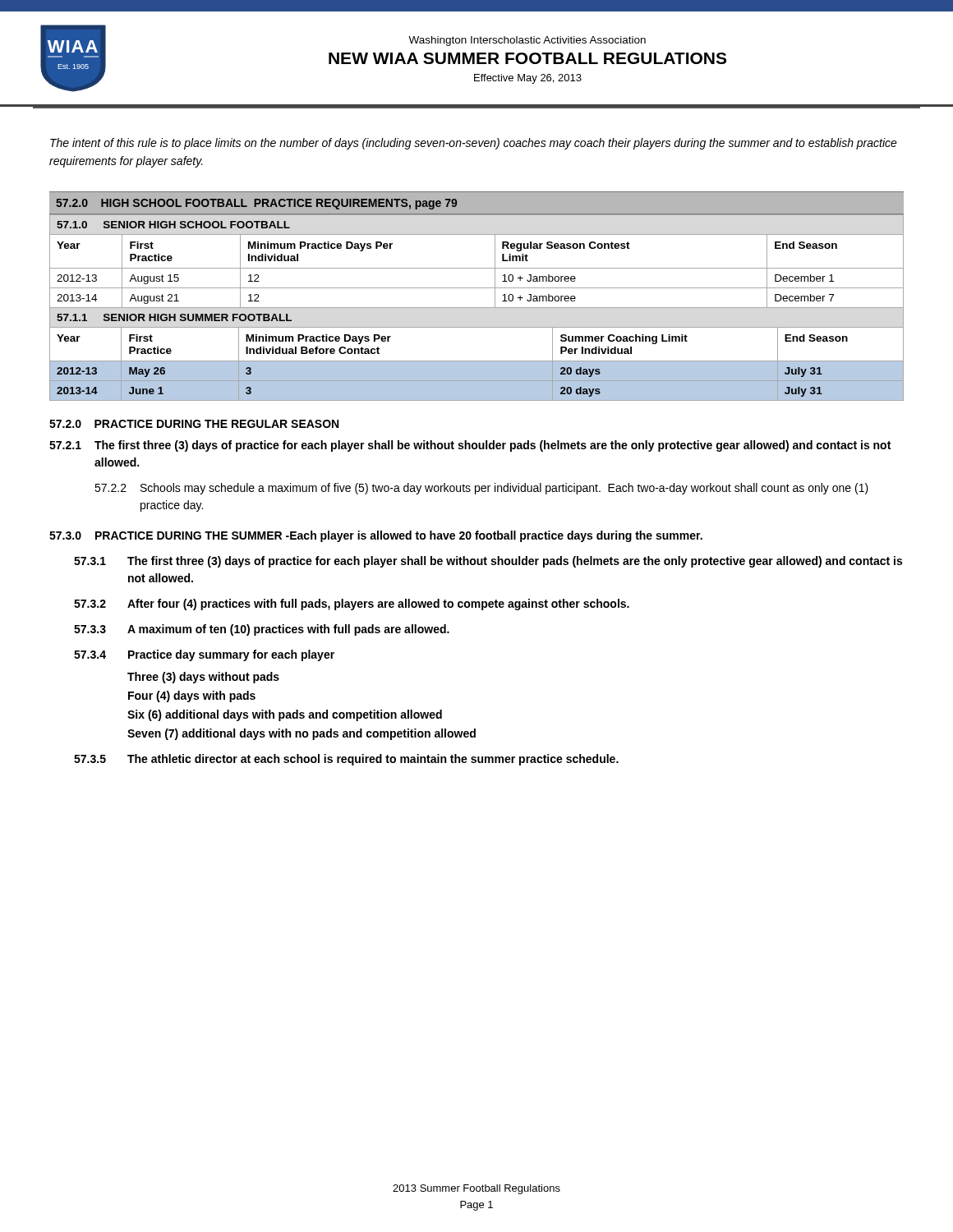Point to the element starting "3.4 Practice day summary"
The image size is (953, 1232).
(x=204, y=655)
